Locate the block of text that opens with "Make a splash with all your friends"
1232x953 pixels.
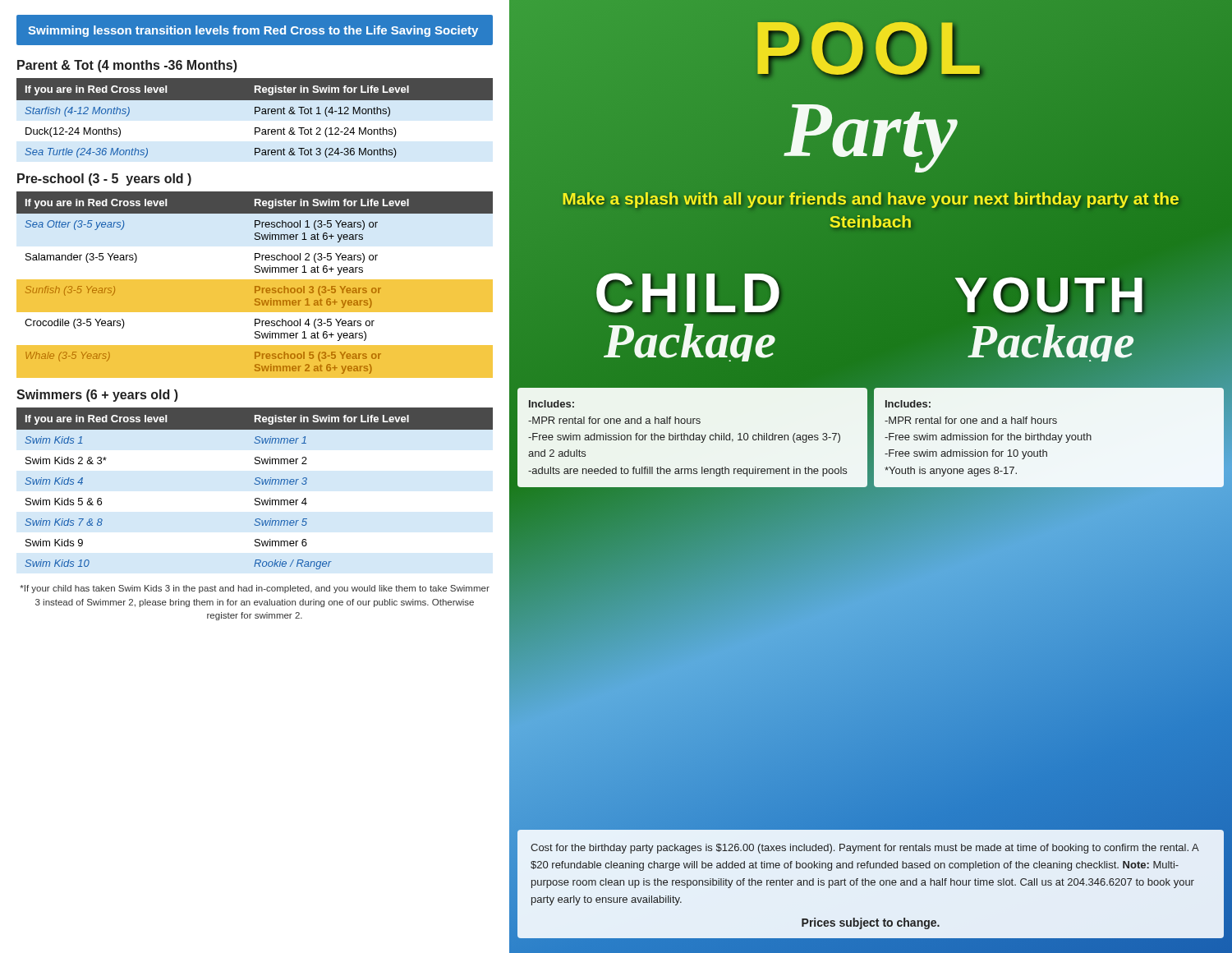[871, 210]
